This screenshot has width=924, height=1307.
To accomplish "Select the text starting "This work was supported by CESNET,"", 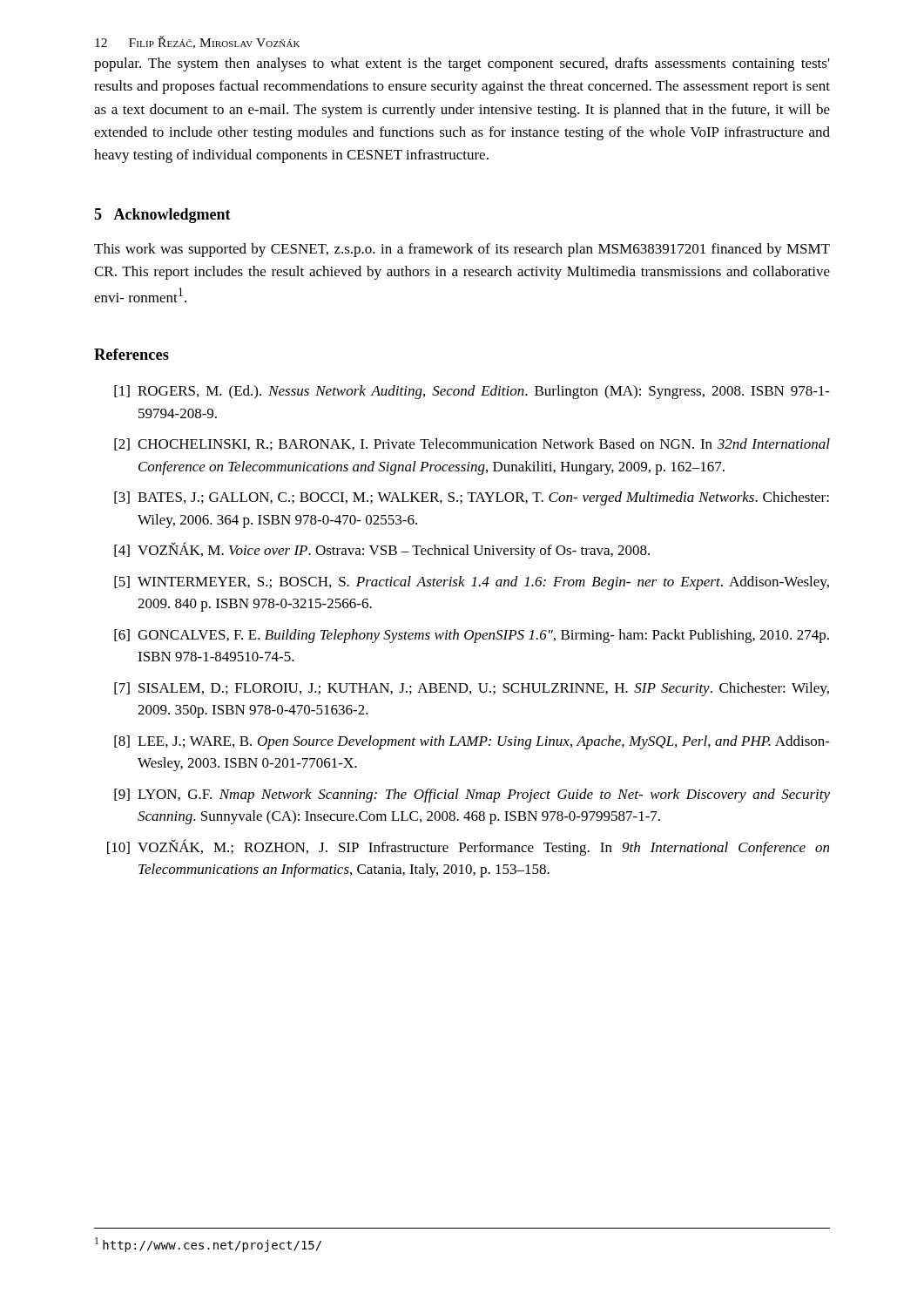I will [x=462, y=273].
